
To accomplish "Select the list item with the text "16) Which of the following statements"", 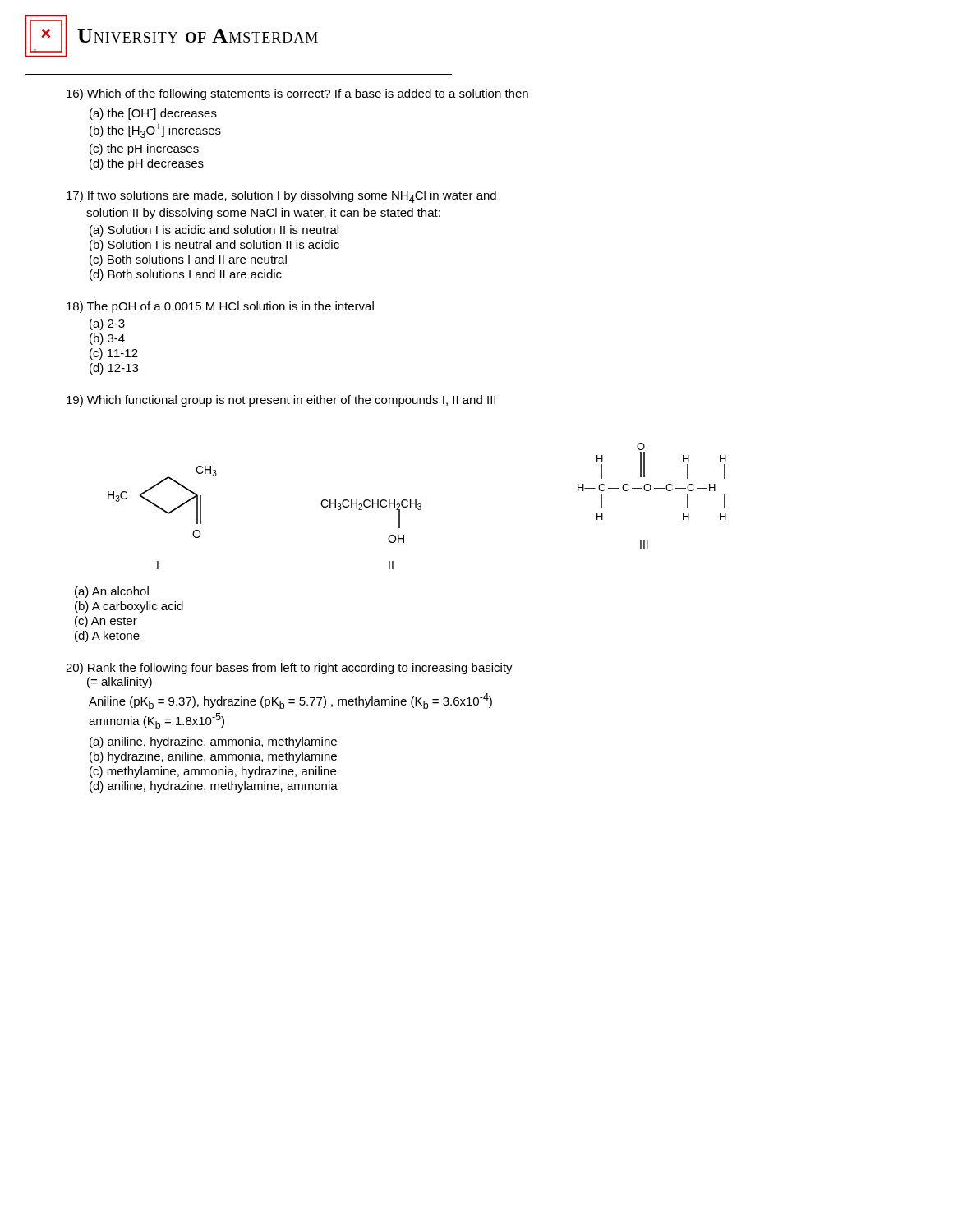I will coord(297,94).
